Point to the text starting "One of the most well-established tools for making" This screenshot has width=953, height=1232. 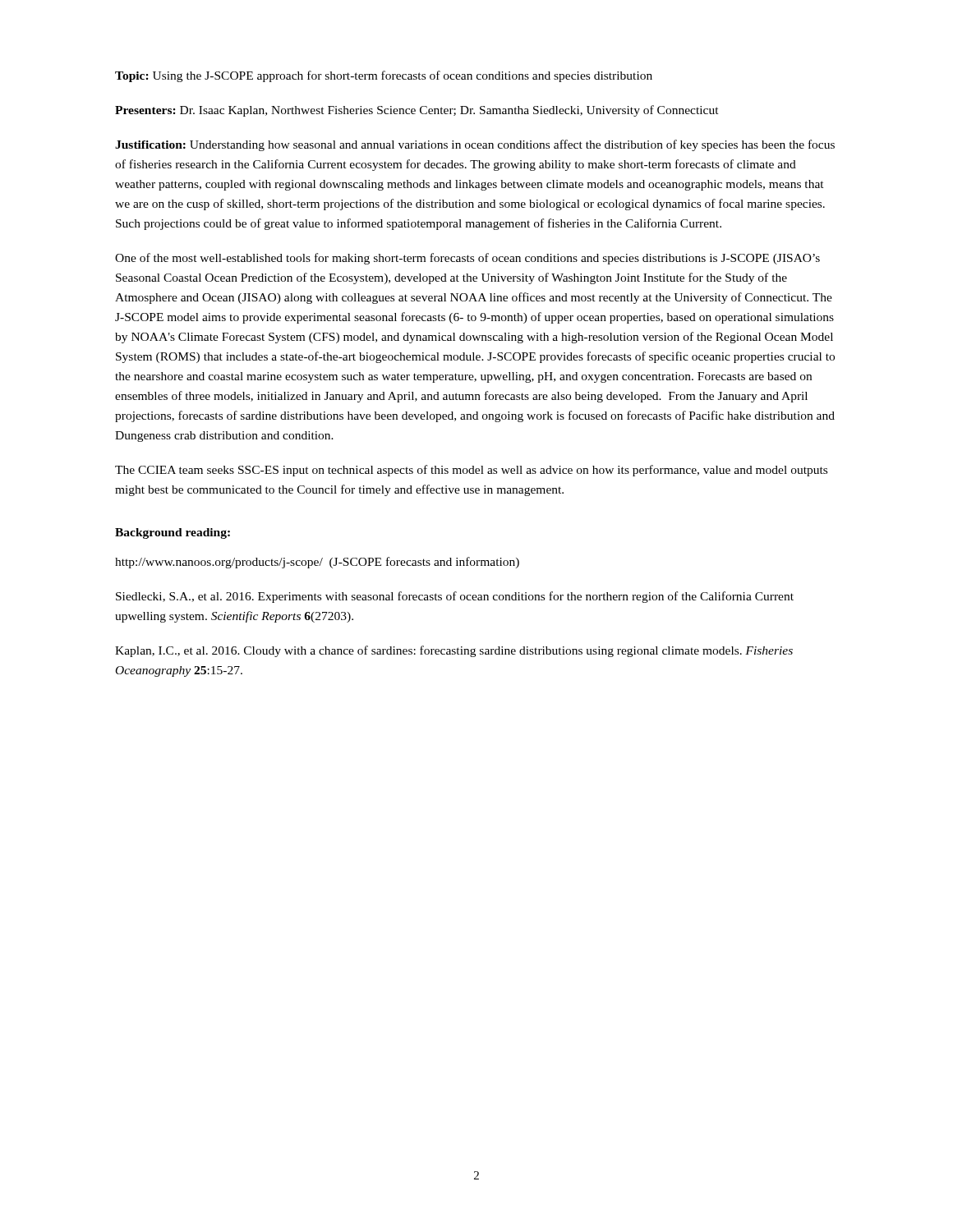tap(475, 346)
